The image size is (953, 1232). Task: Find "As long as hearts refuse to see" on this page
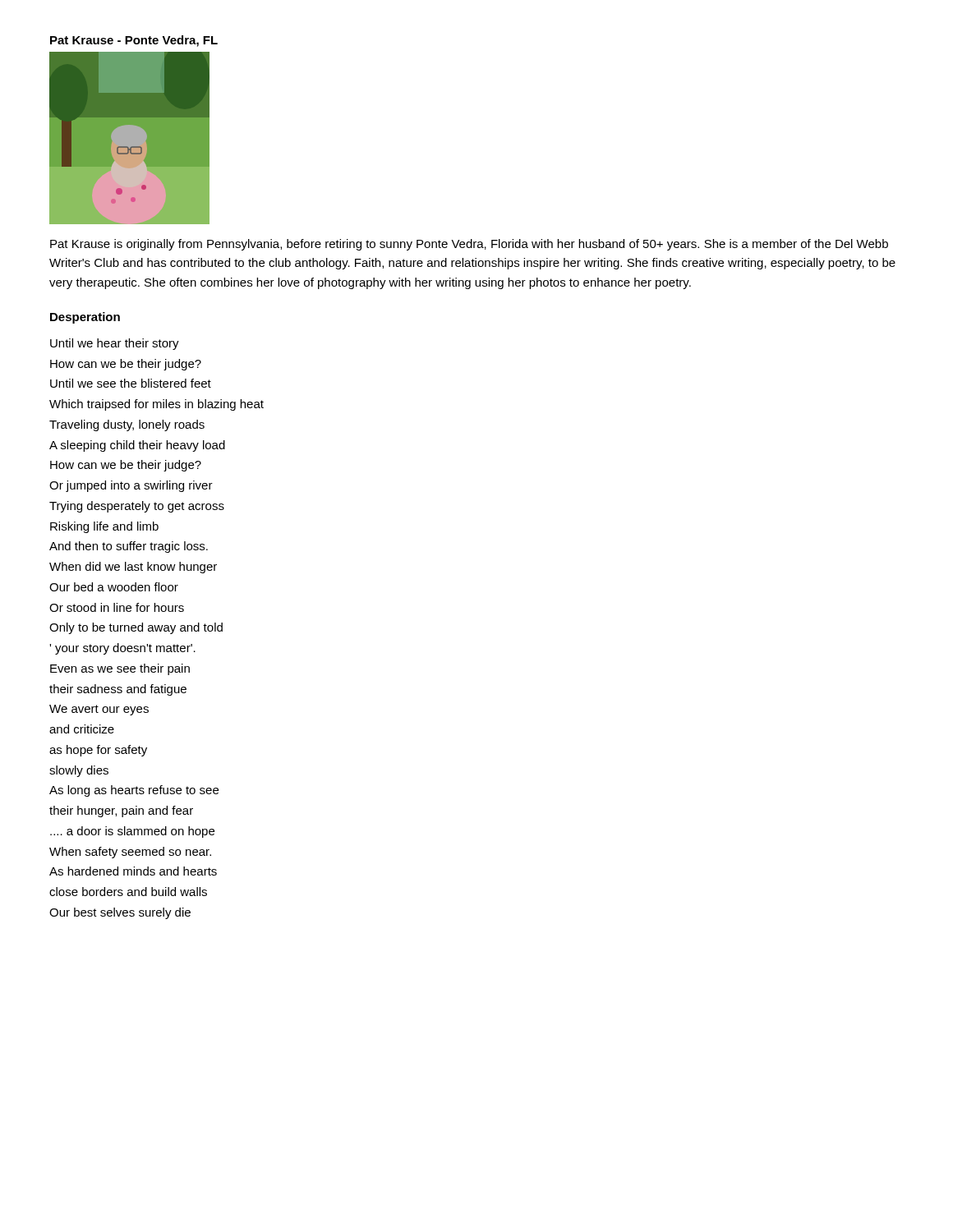pos(134,790)
